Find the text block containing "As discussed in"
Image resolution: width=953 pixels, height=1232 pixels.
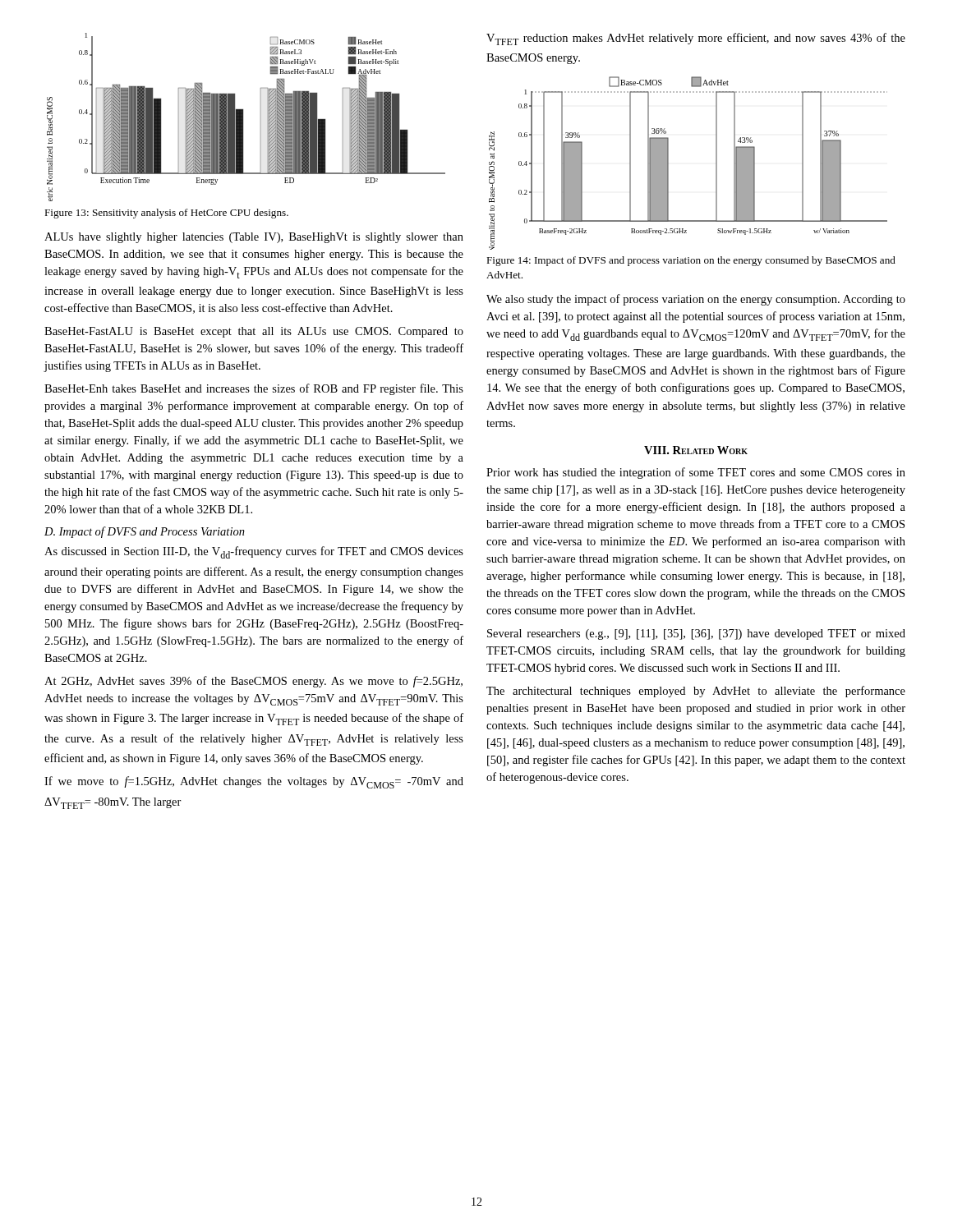coord(254,605)
